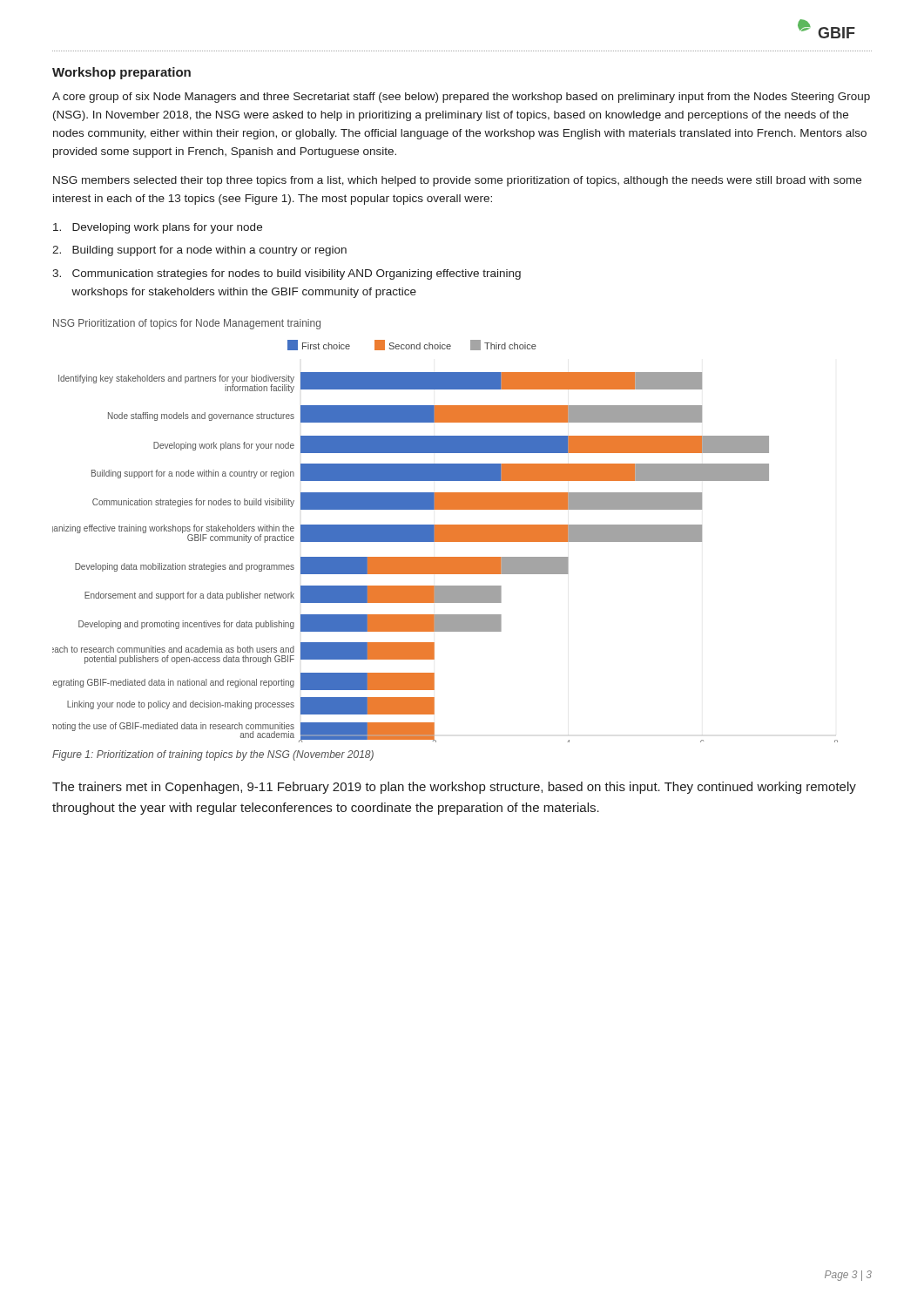924x1307 pixels.
Task: Point to "Workshop preparation"
Action: pyautogui.click(x=122, y=72)
